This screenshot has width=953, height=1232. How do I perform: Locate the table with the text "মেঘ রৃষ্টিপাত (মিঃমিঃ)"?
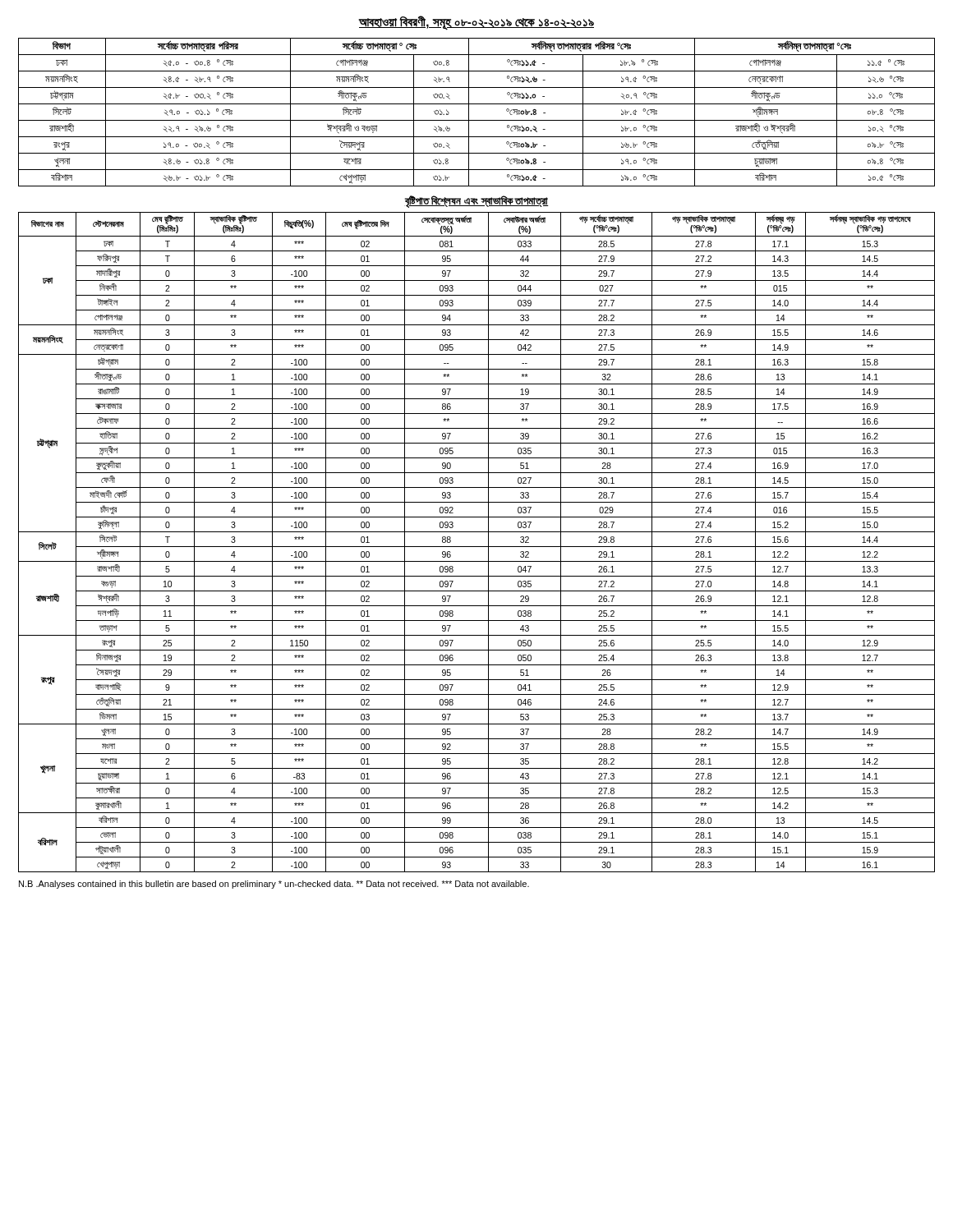pos(476,542)
